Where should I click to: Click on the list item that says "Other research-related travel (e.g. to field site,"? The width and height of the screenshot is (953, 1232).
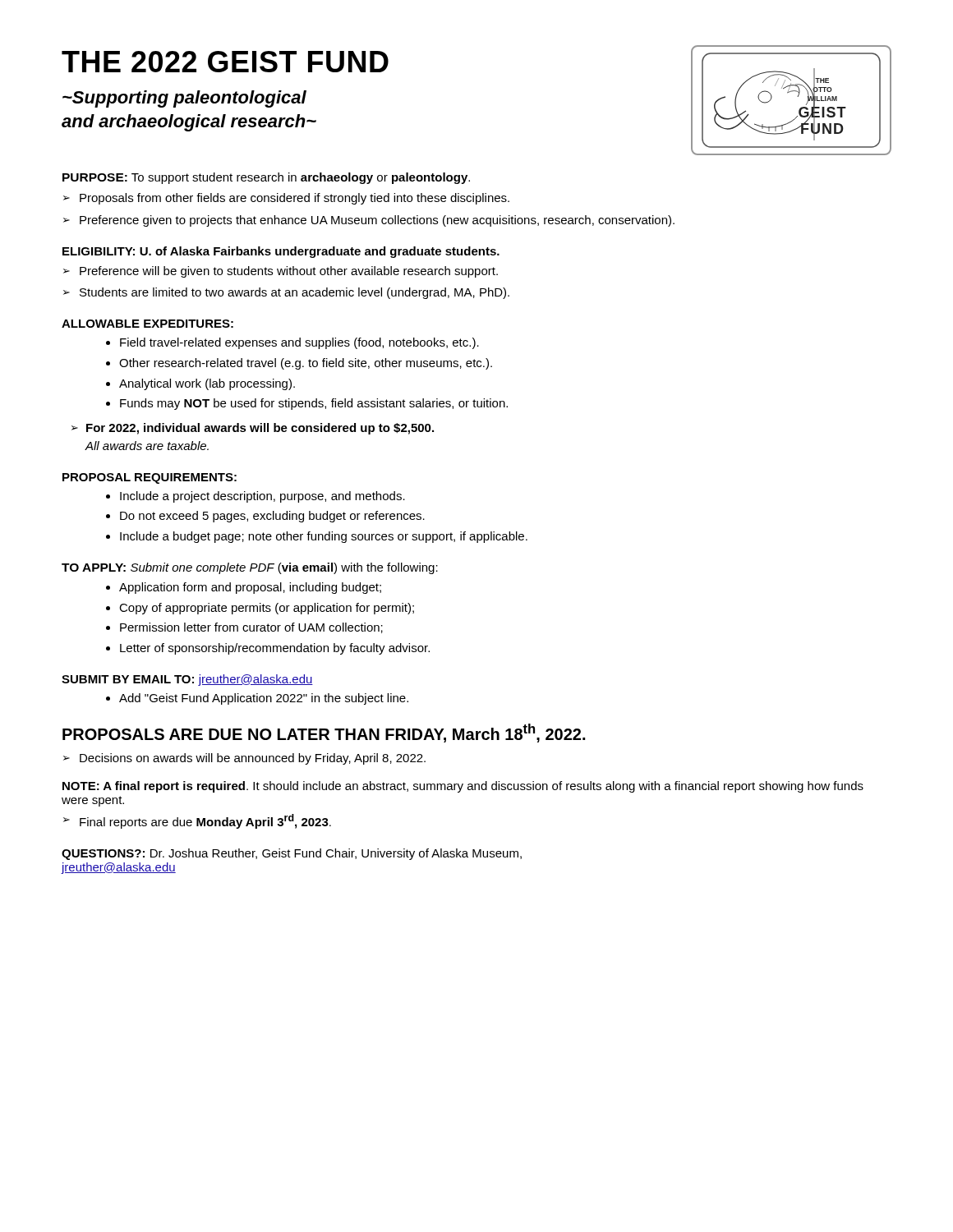click(306, 364)
